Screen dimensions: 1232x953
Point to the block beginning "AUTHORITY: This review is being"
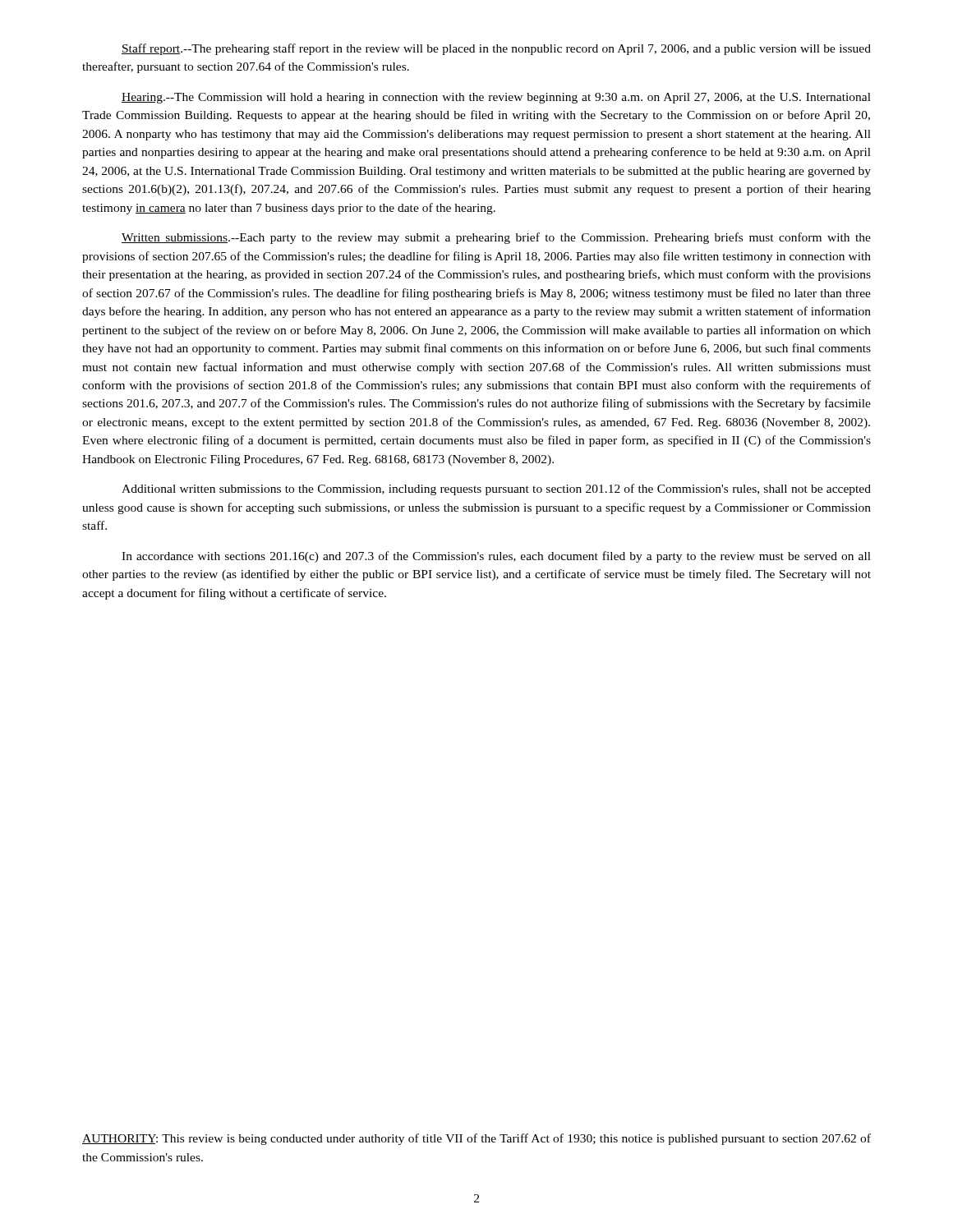coord(476,1148)
